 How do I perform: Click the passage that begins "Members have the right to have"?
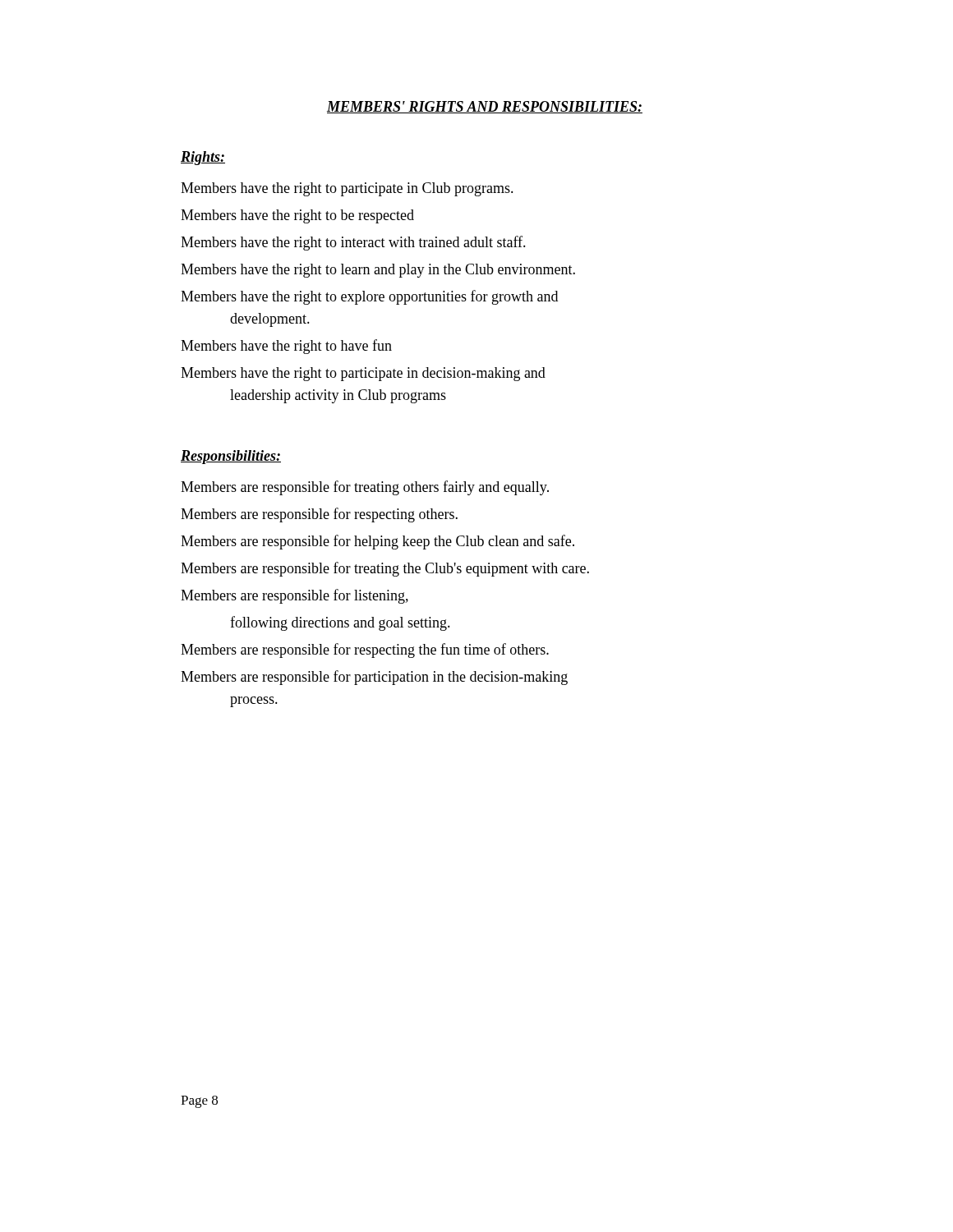[286, 346]
